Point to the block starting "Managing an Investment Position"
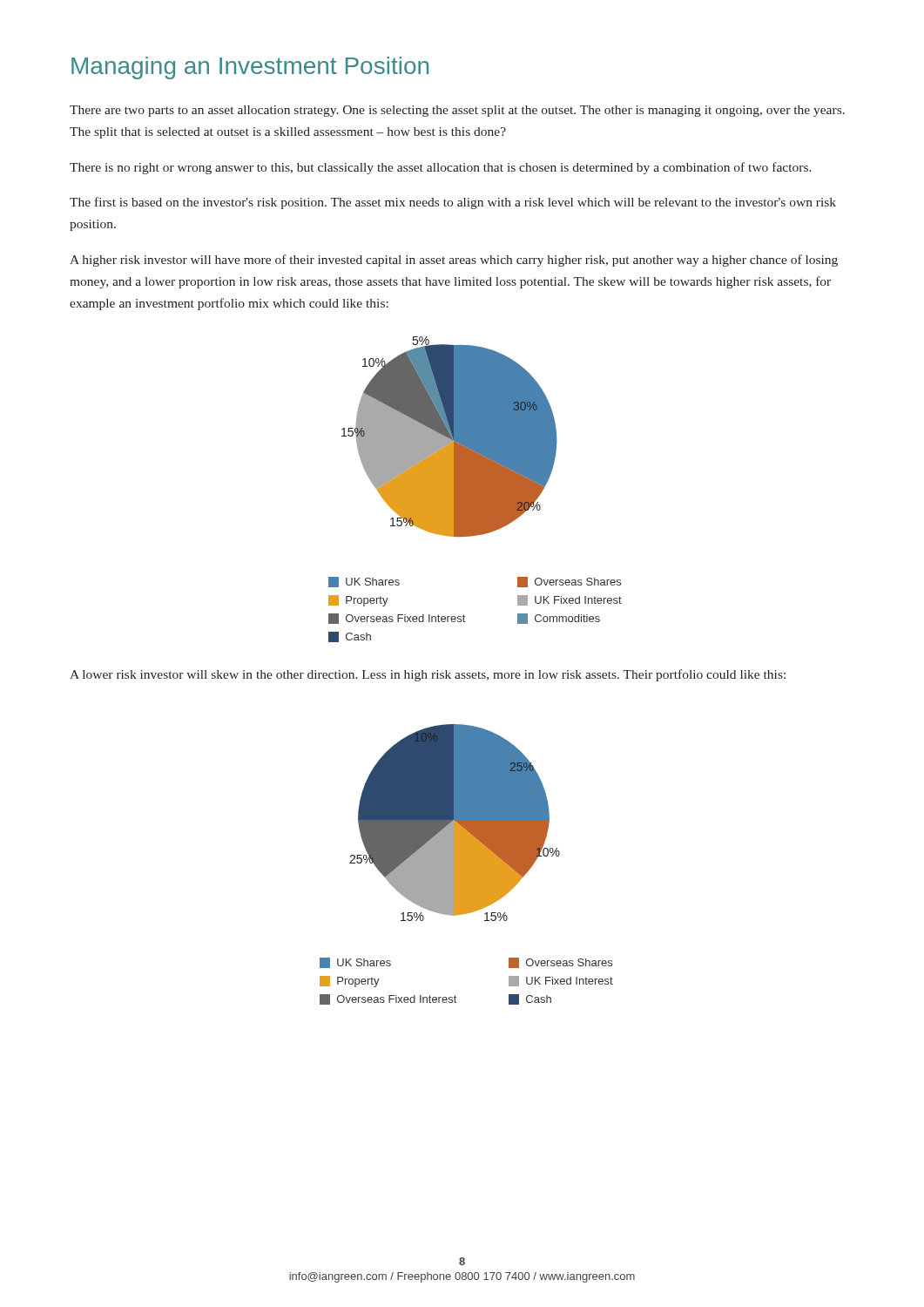 coord(250,68)
